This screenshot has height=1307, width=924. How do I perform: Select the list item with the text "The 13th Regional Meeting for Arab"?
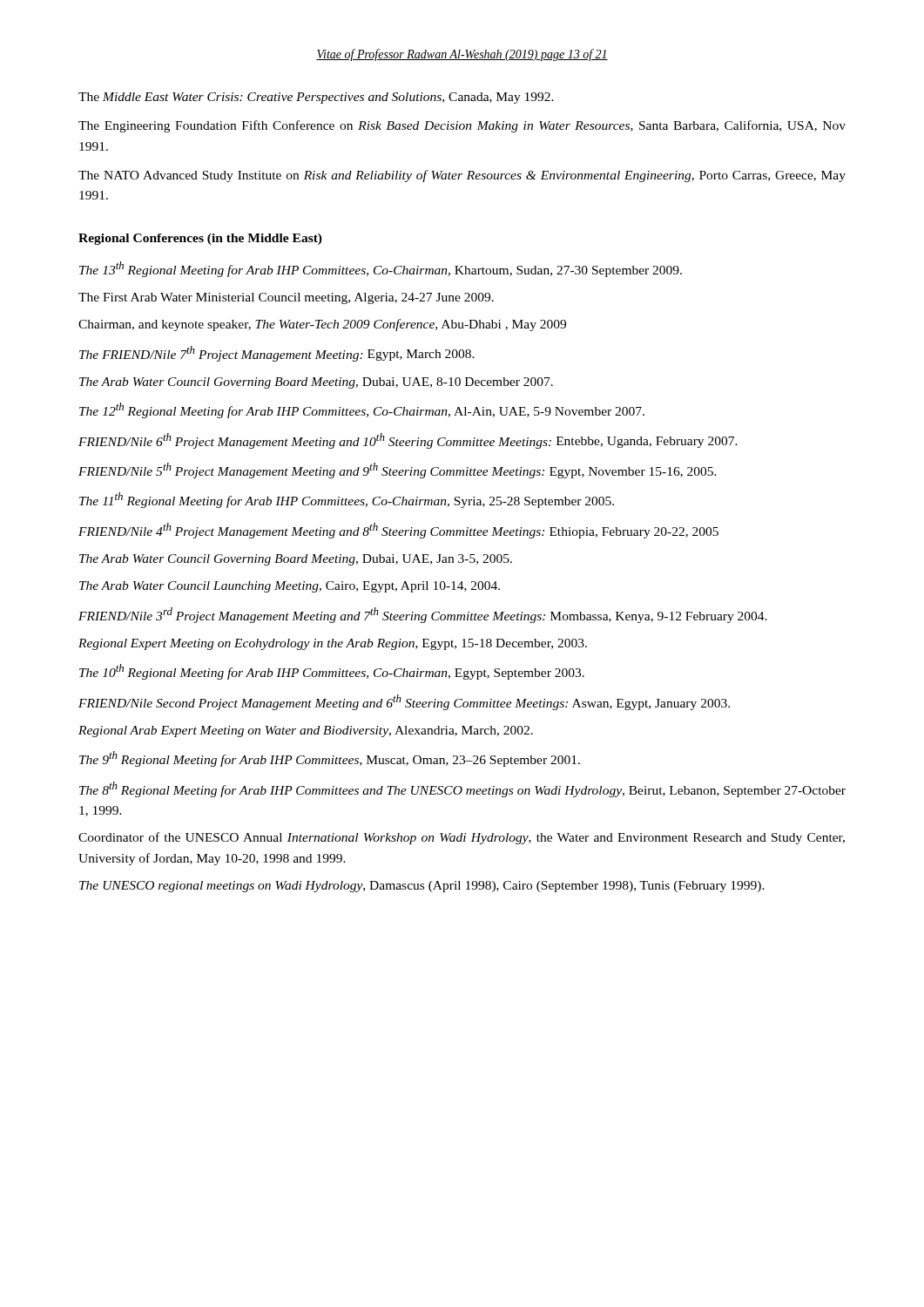381,268
